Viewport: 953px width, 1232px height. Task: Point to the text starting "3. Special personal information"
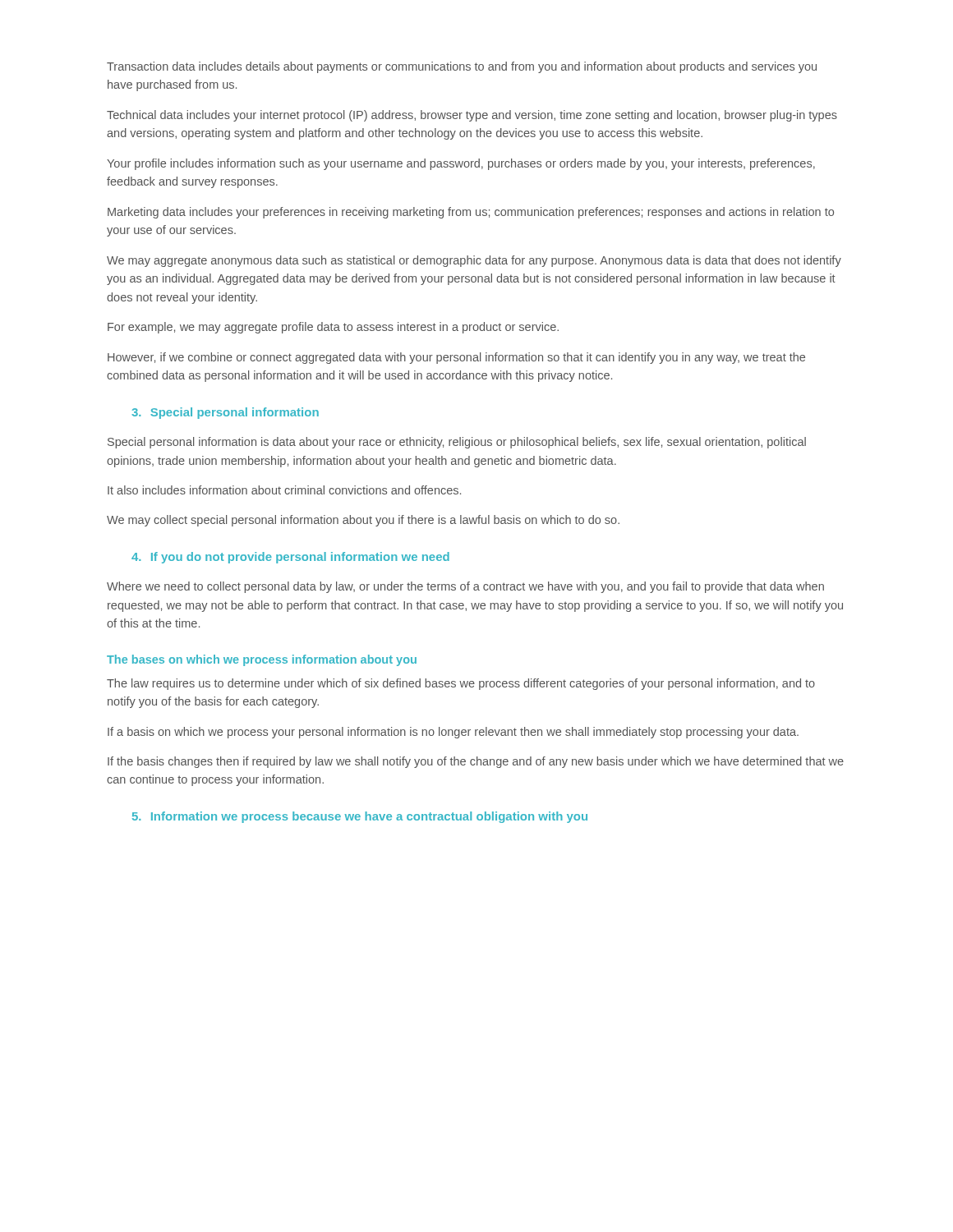[x=225, y=412]
